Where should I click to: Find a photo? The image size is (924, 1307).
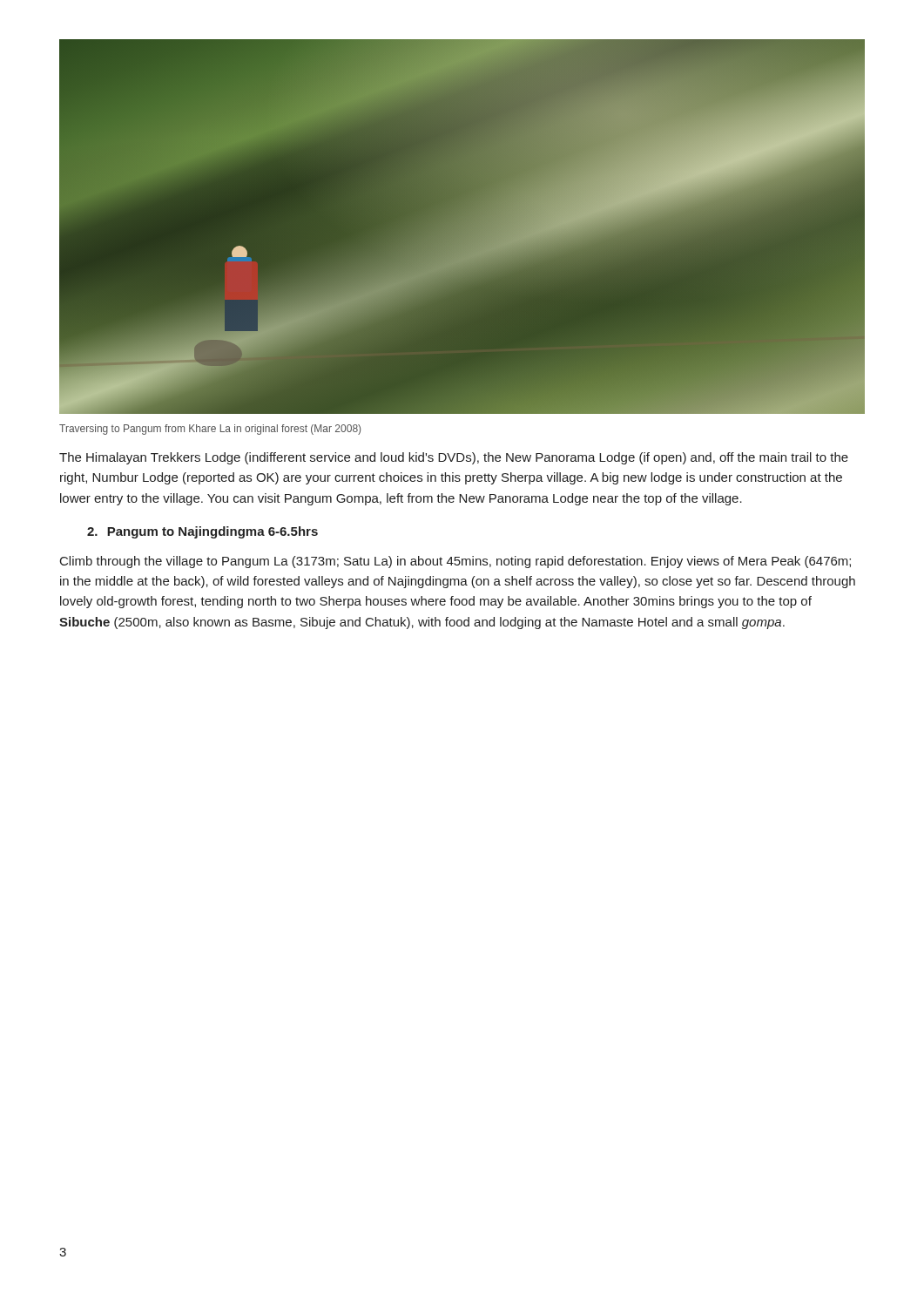click(462, 227)
